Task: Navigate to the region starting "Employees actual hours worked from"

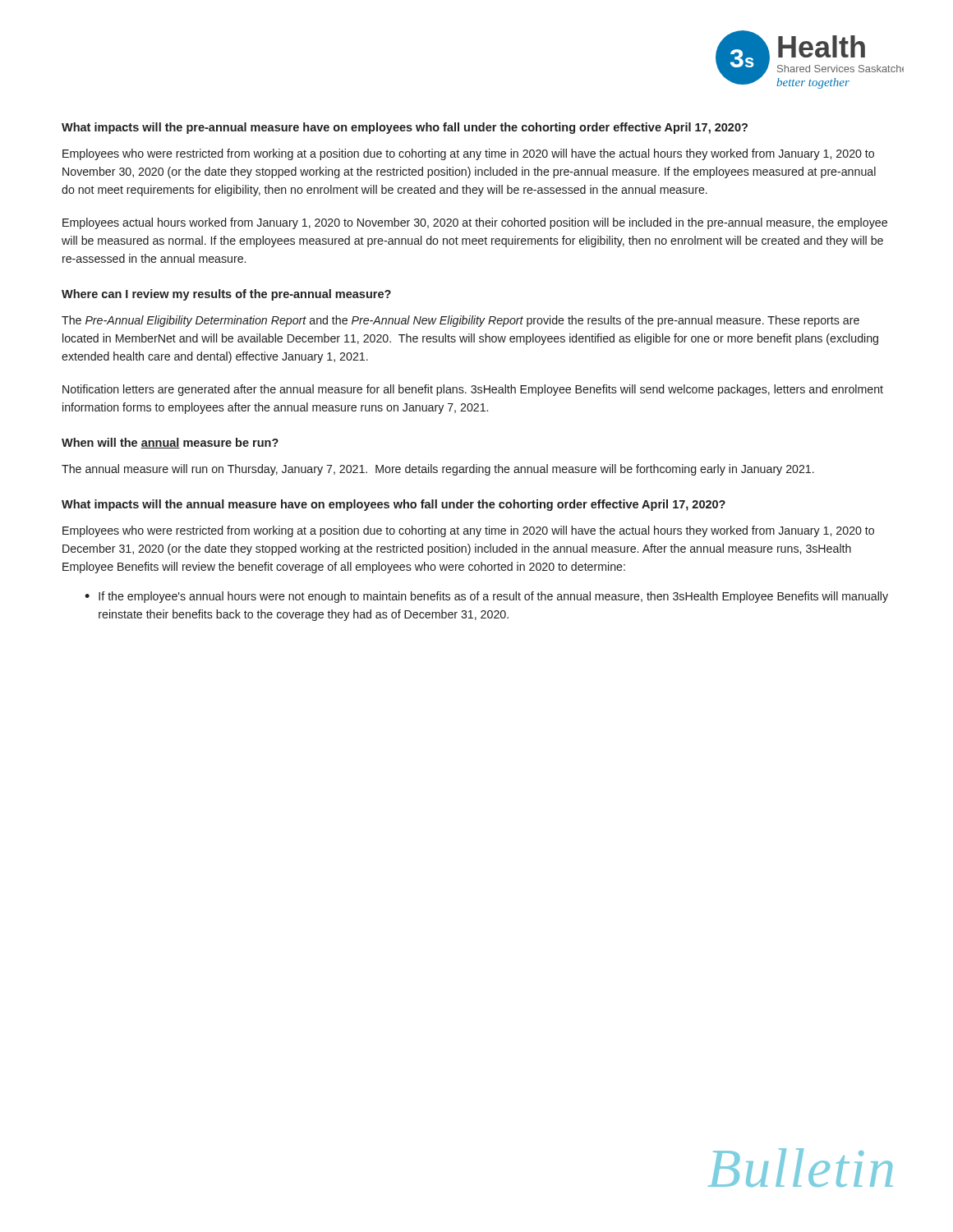Action: click(x=475, y=241)
